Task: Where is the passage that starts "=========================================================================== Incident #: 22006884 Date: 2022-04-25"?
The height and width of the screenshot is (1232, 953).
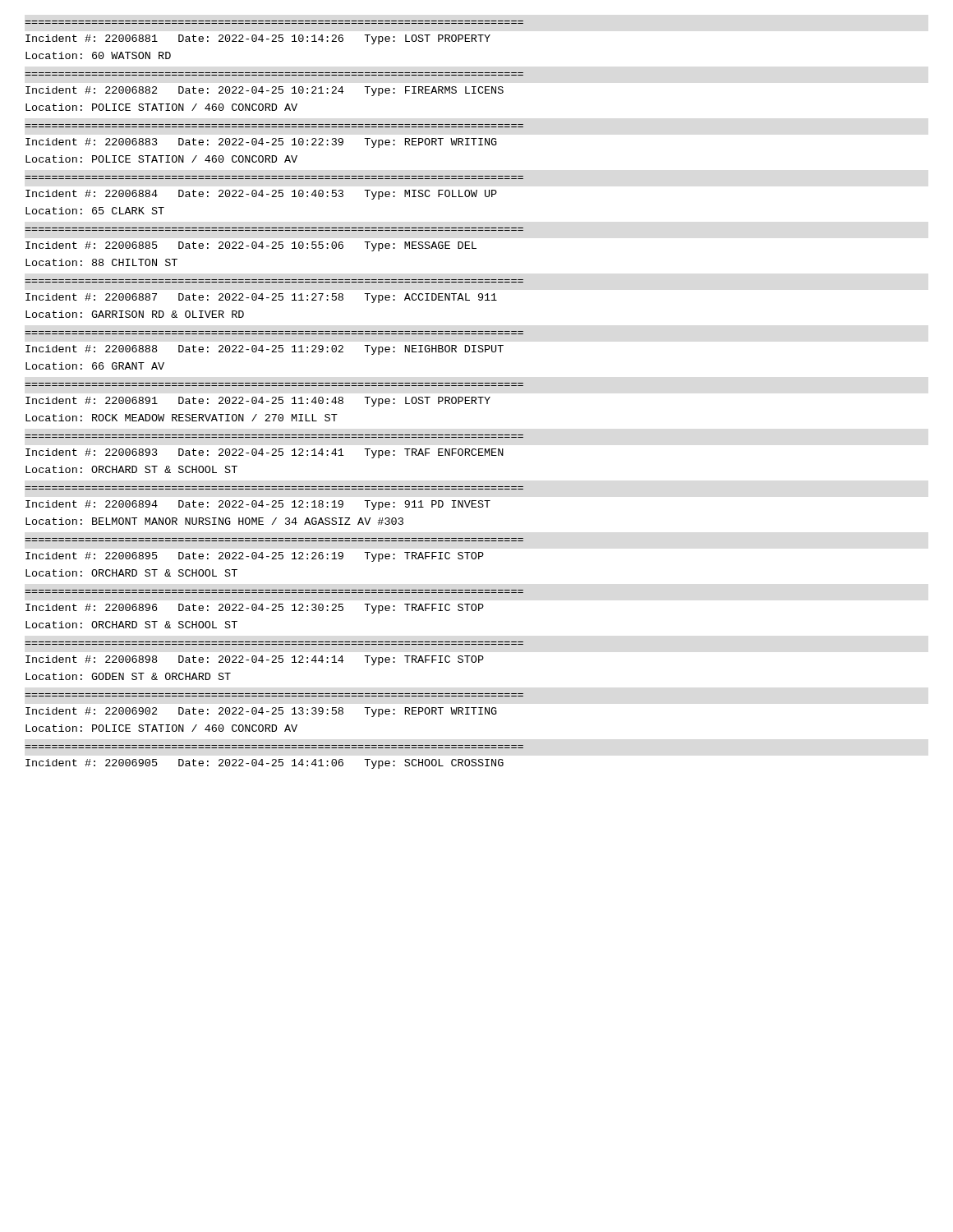Action: click(x=476, y=196)
